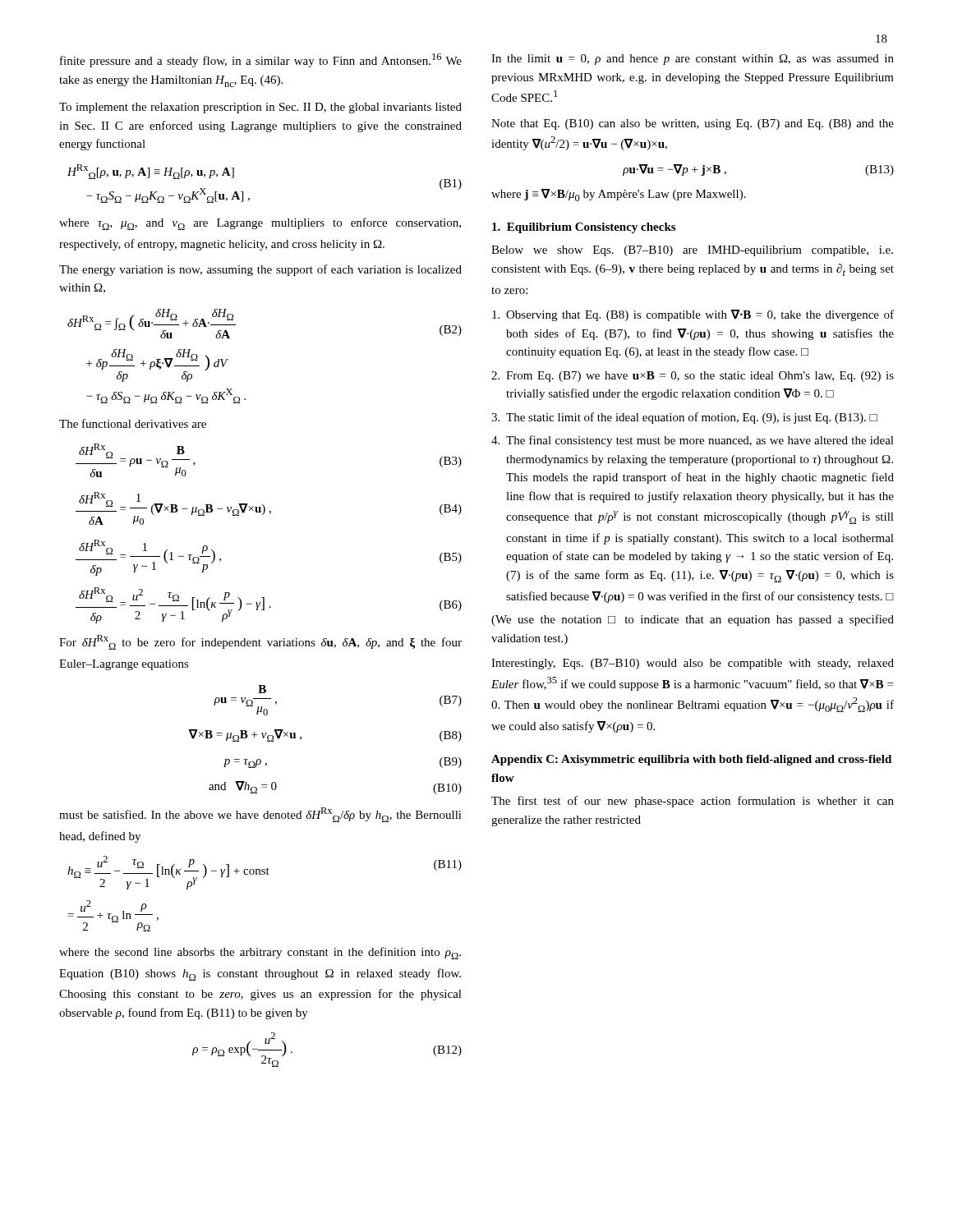Image resolution: width=953 pixels, height=1232 pixels.
Task: Locate the element starting "For δHRxΩ to be zero for independent"
Action: click(260, 652)
